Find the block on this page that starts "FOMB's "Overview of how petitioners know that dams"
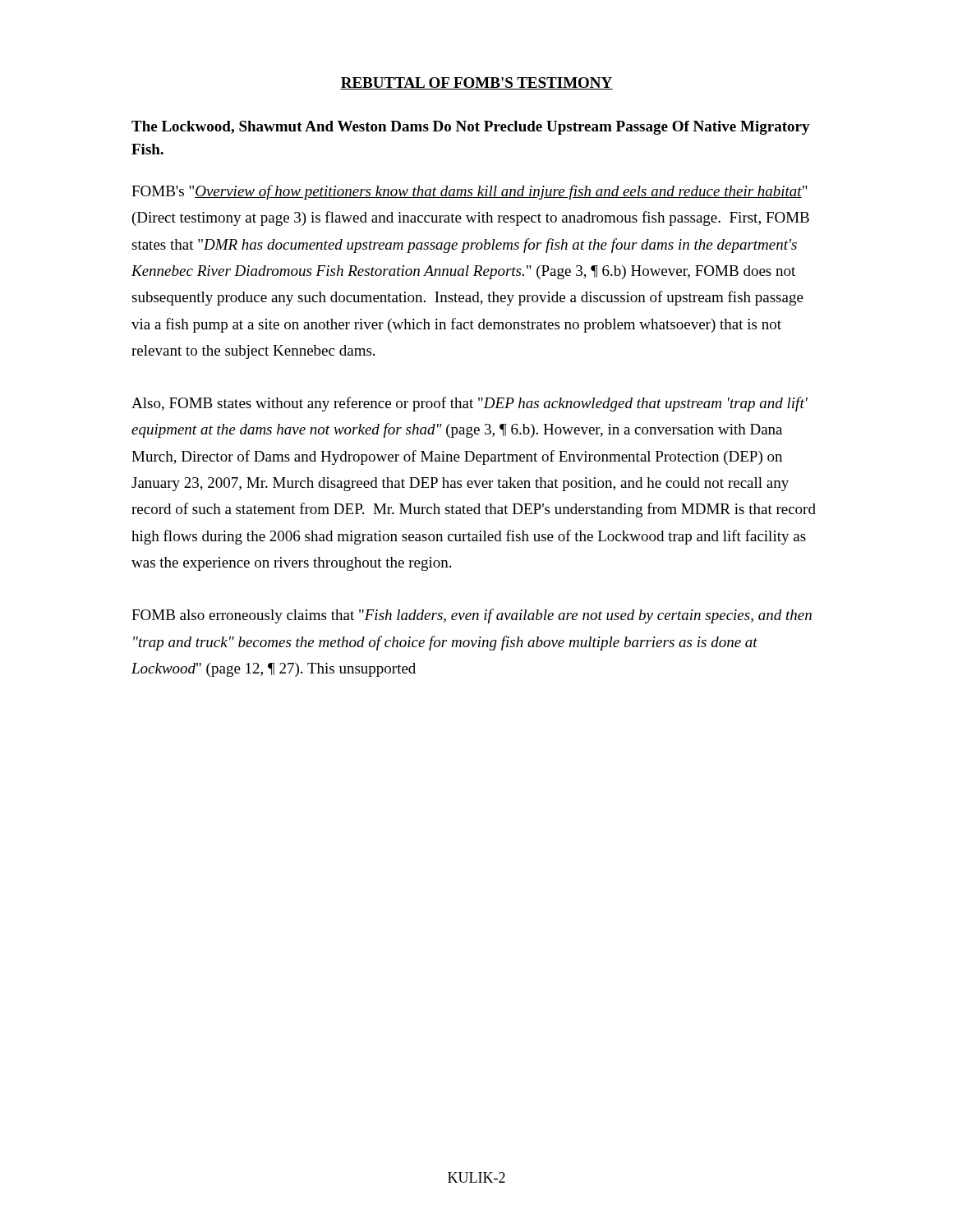Image resolution: width=953 pixels, height=1232 pixels. [x=471, y=271]
